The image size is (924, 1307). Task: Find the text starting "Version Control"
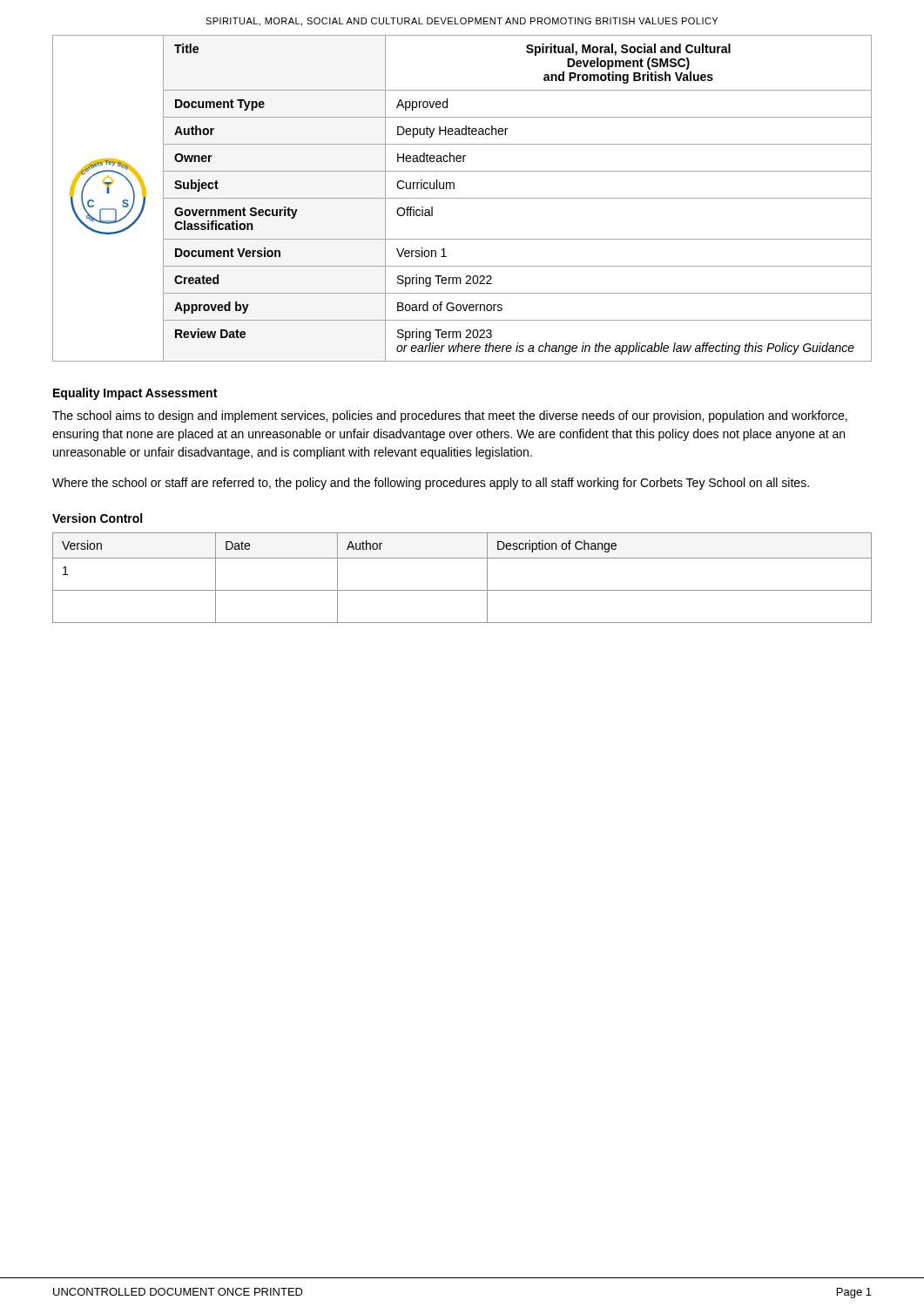[x=98, y=518]
